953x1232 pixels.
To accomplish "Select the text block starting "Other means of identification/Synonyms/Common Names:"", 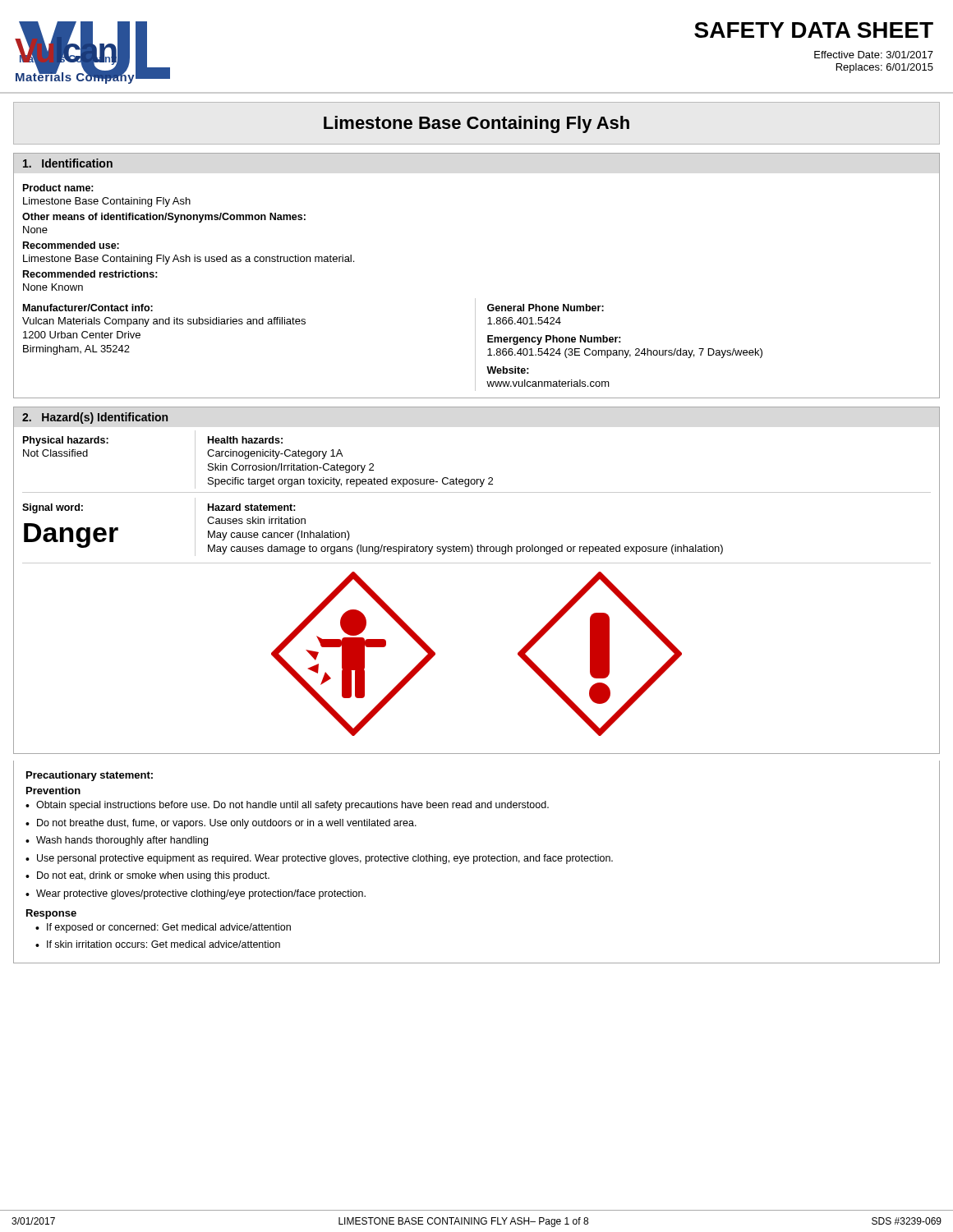I will tap(164, 218).
